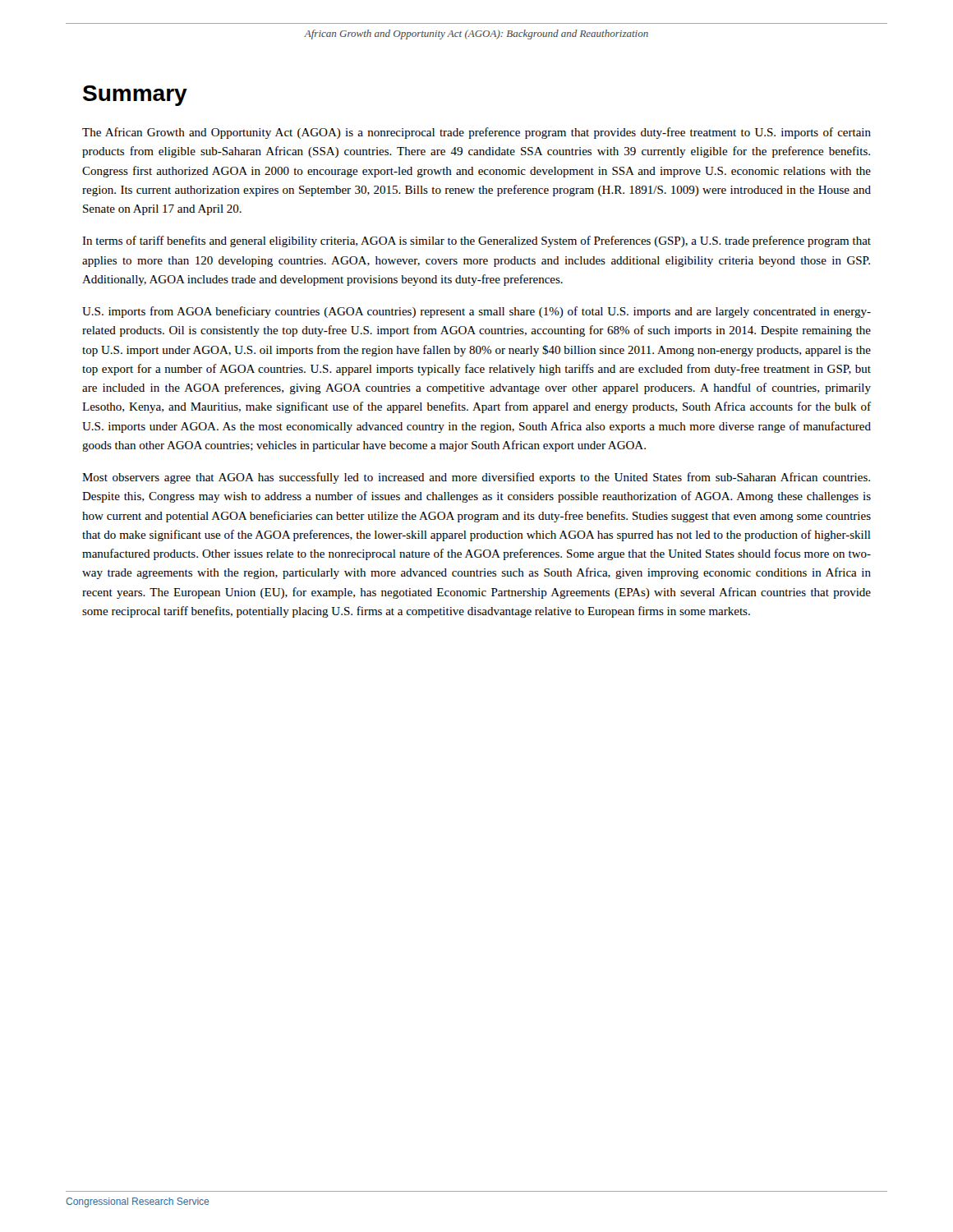Click on the text block that reads "The African Growth"
Image resolution: width=953 pixels, height=1232 pixels.
(x=476, y=170)
